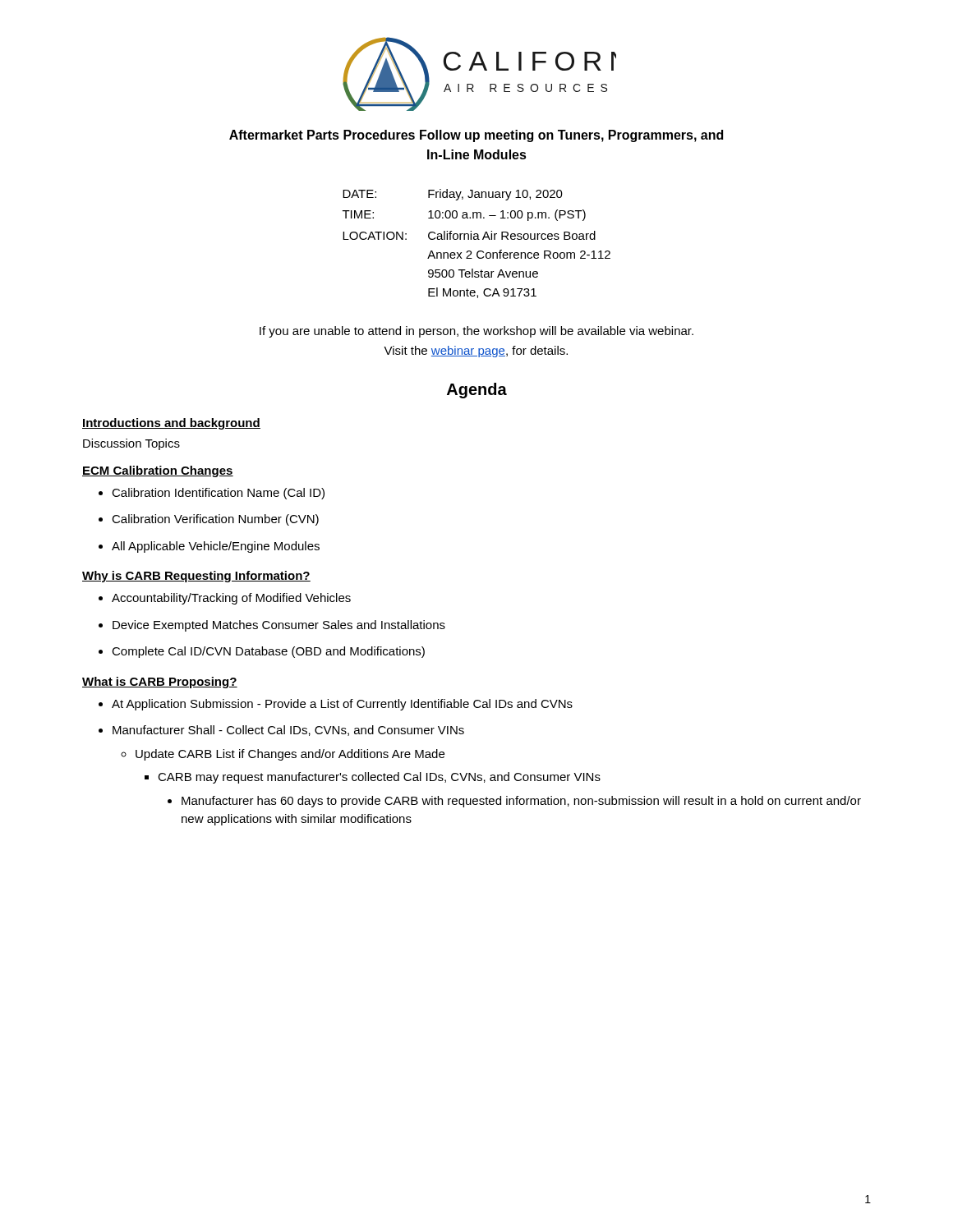
Task: Locate the text containing "Discussion Topics"
Action: [131, 443]
